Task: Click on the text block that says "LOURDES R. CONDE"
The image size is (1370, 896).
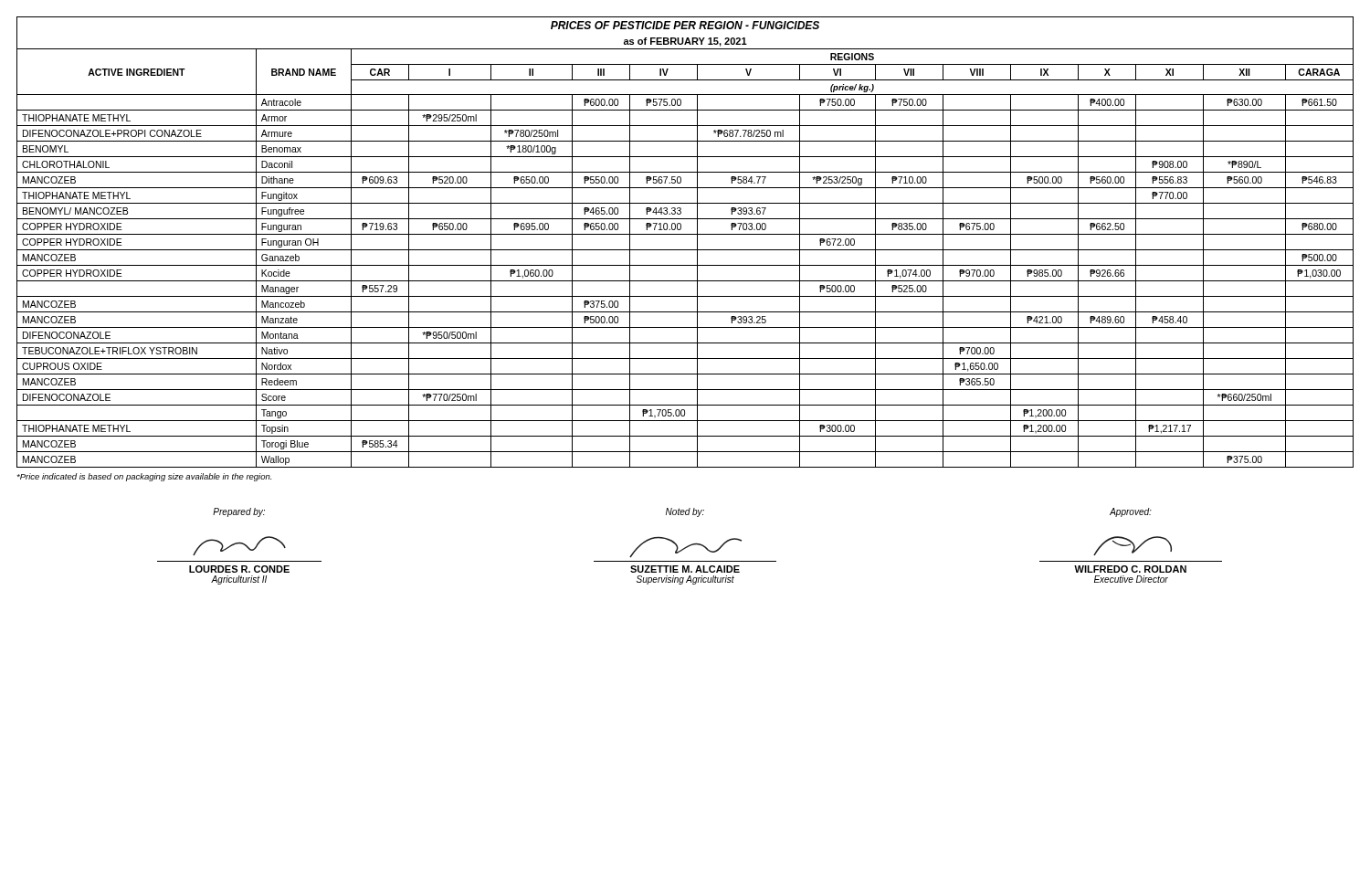Action: [239, 573]
